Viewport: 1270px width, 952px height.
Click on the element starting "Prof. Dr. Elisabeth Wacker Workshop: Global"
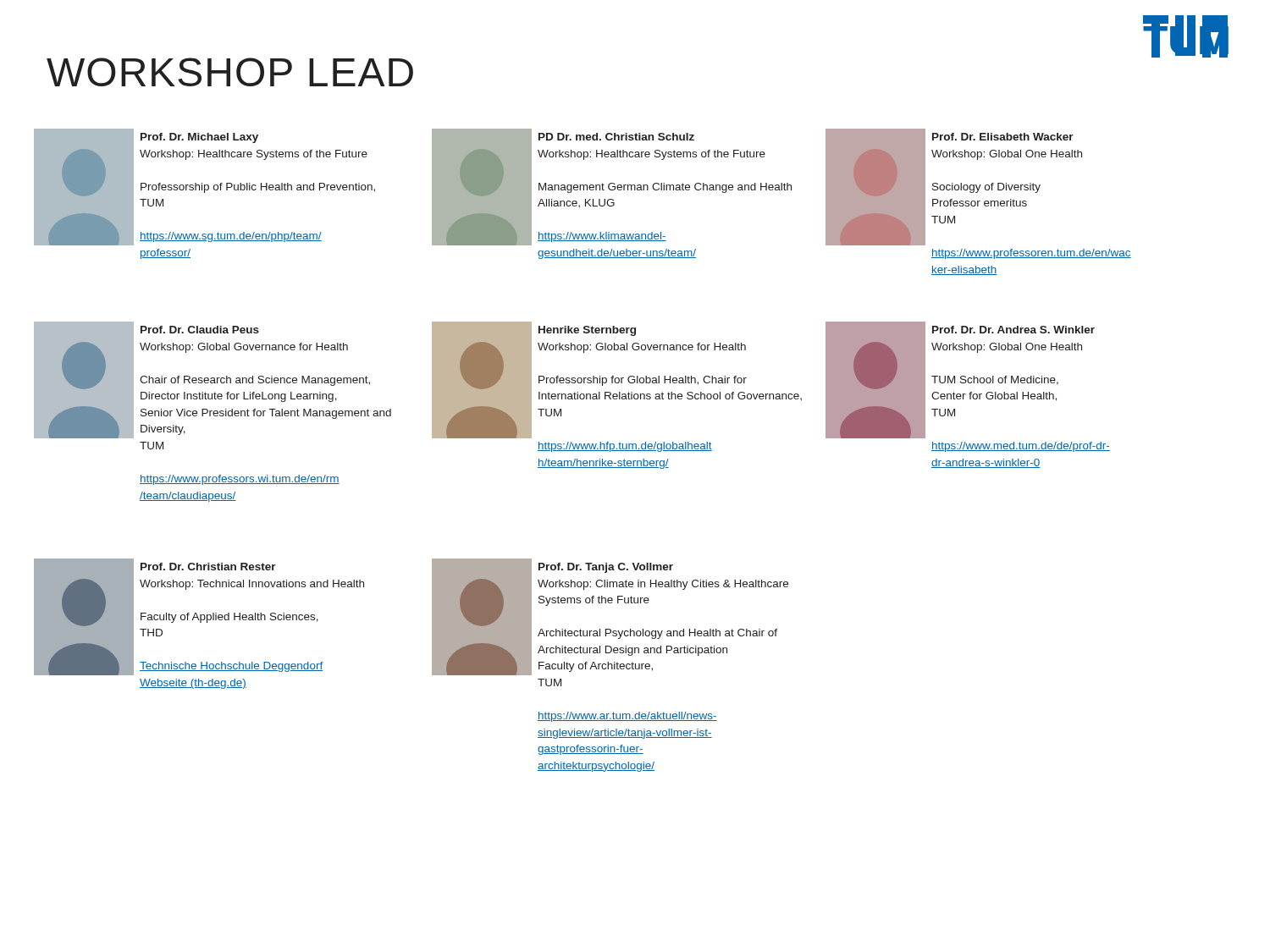click(x=1003, y=137)
